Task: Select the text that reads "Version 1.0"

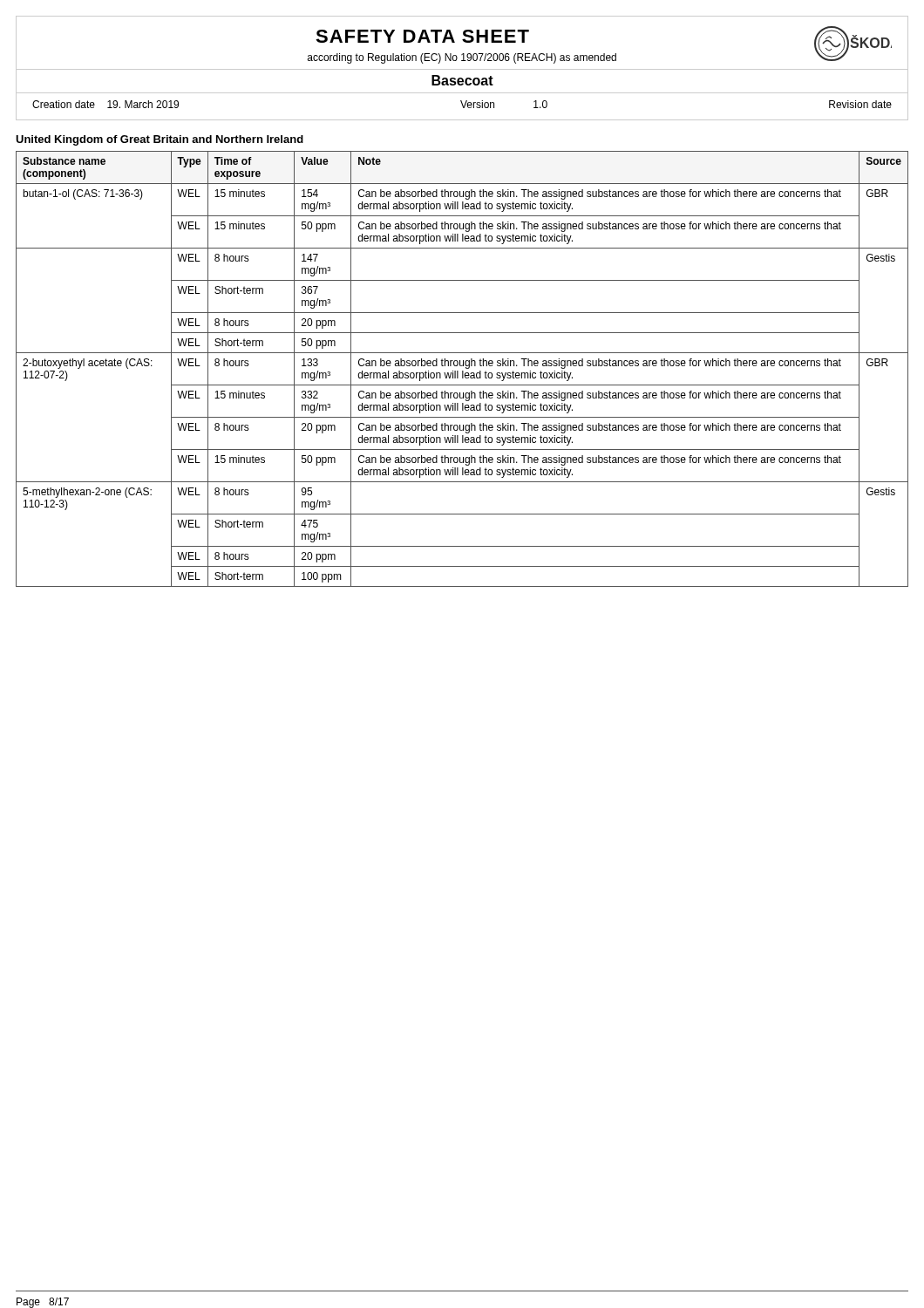Action: pos(504,105)
